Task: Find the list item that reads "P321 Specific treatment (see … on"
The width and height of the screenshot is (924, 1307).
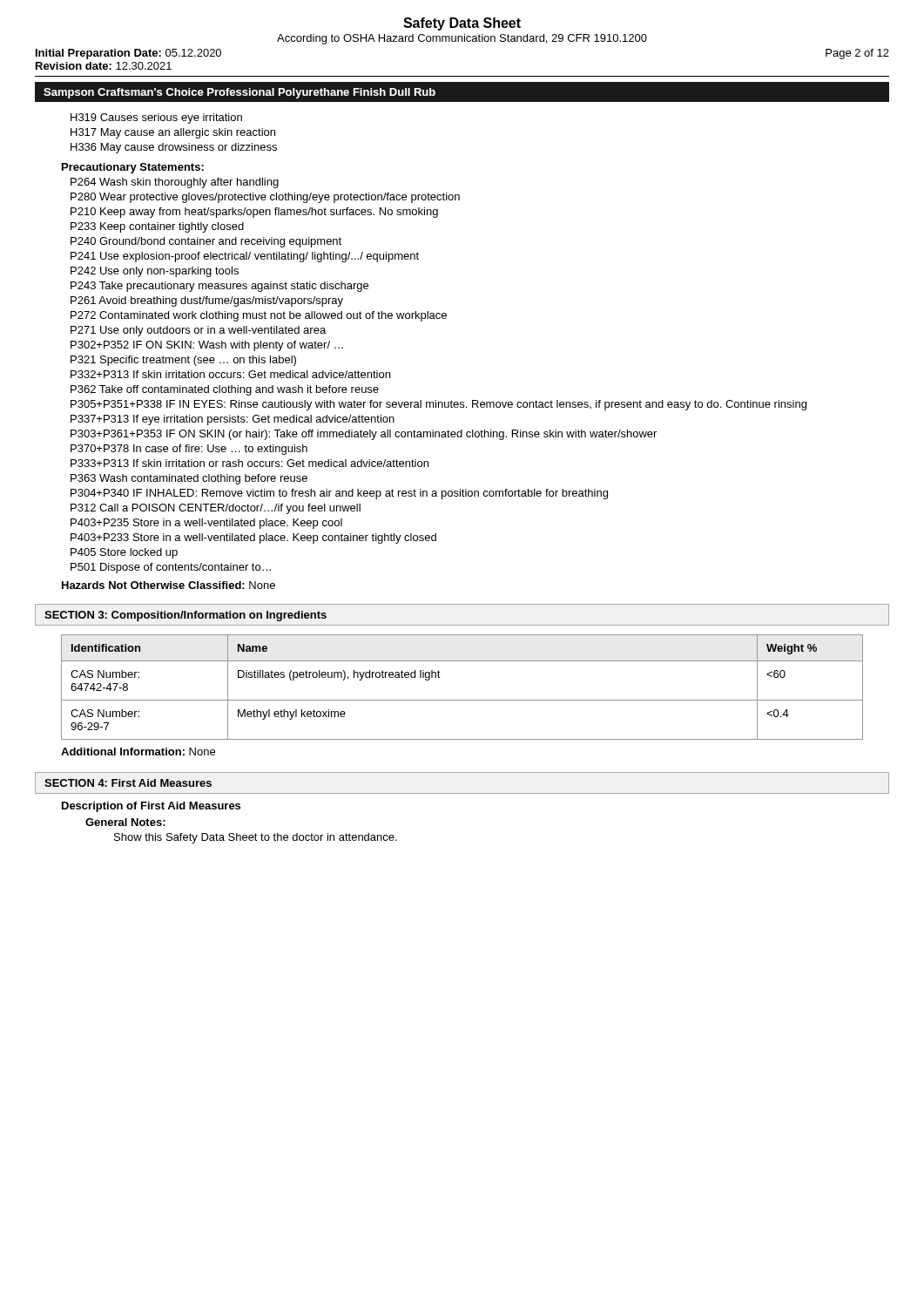Action: coord(183,359)
